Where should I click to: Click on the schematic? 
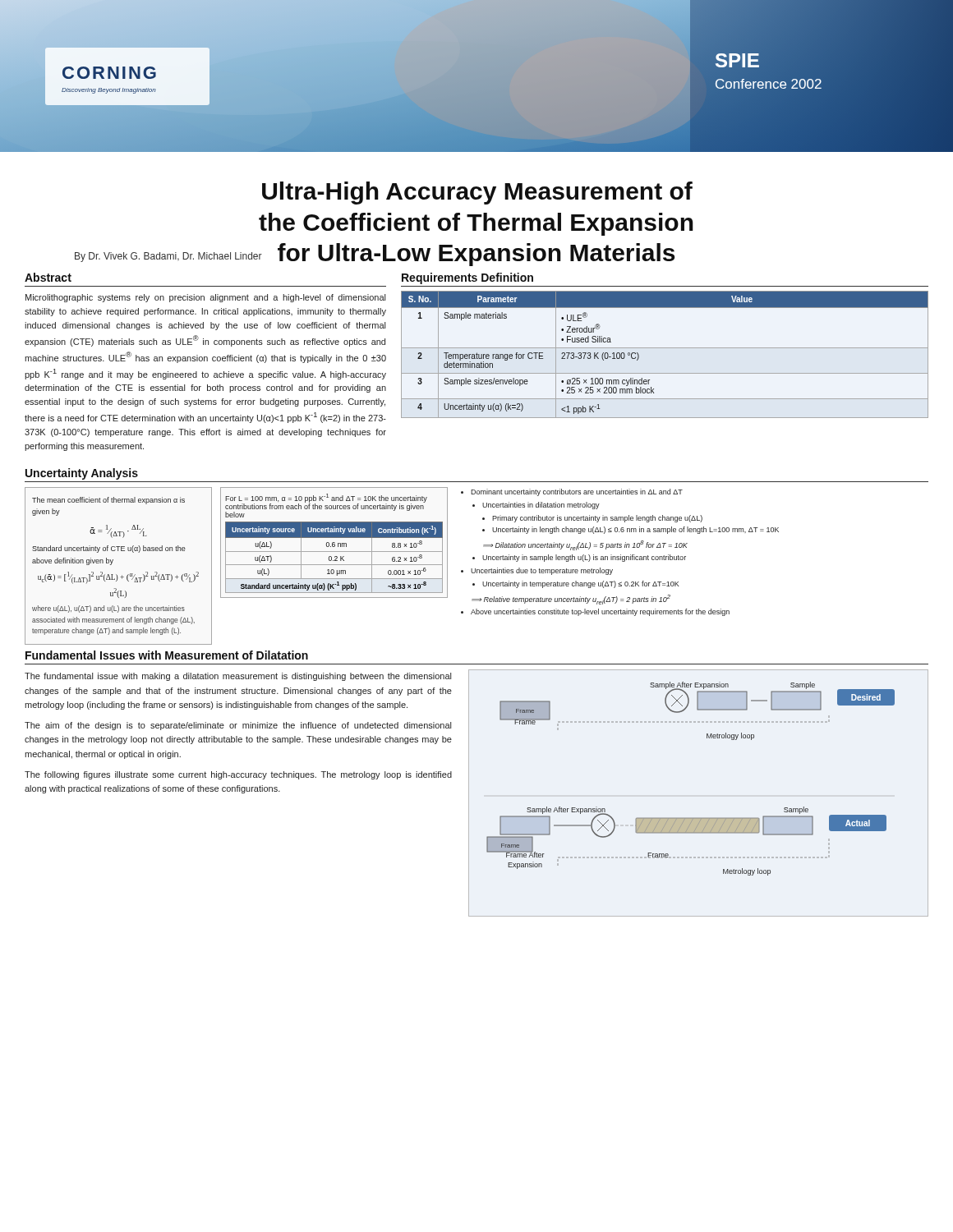click(698, 793)
